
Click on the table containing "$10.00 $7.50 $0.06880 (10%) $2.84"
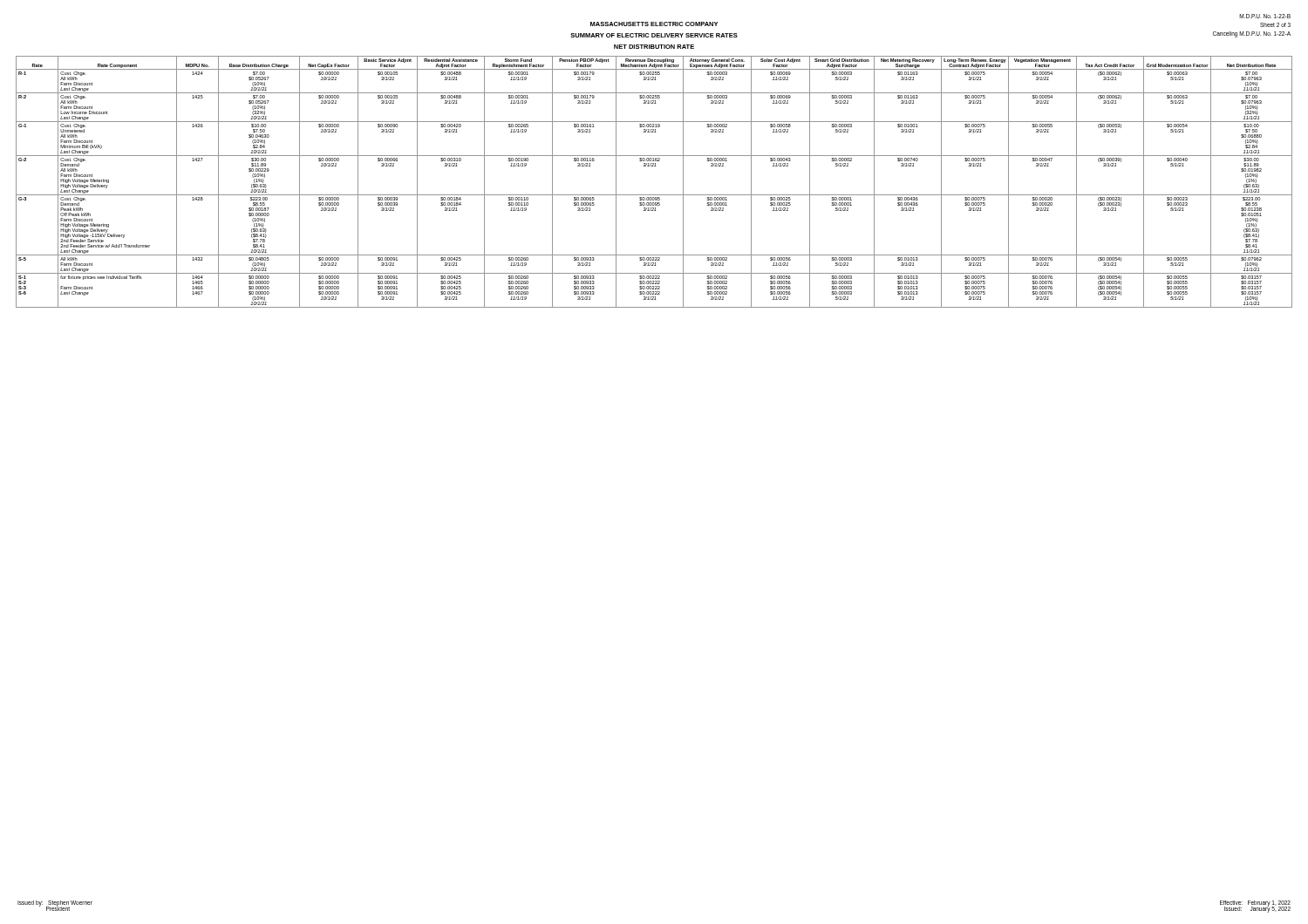(x=654, y=182)
